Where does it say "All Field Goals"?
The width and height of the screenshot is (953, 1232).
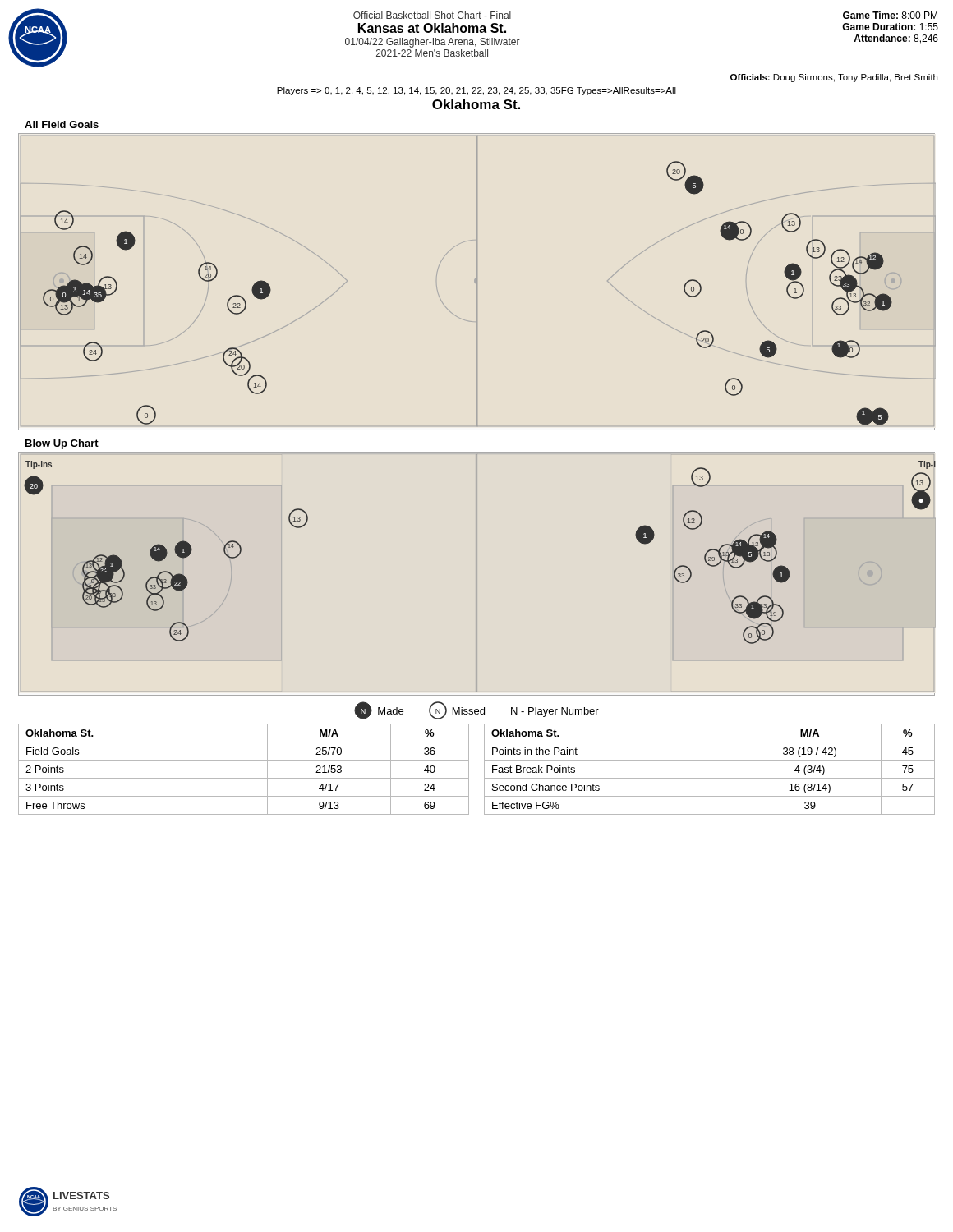coord(62,124)
